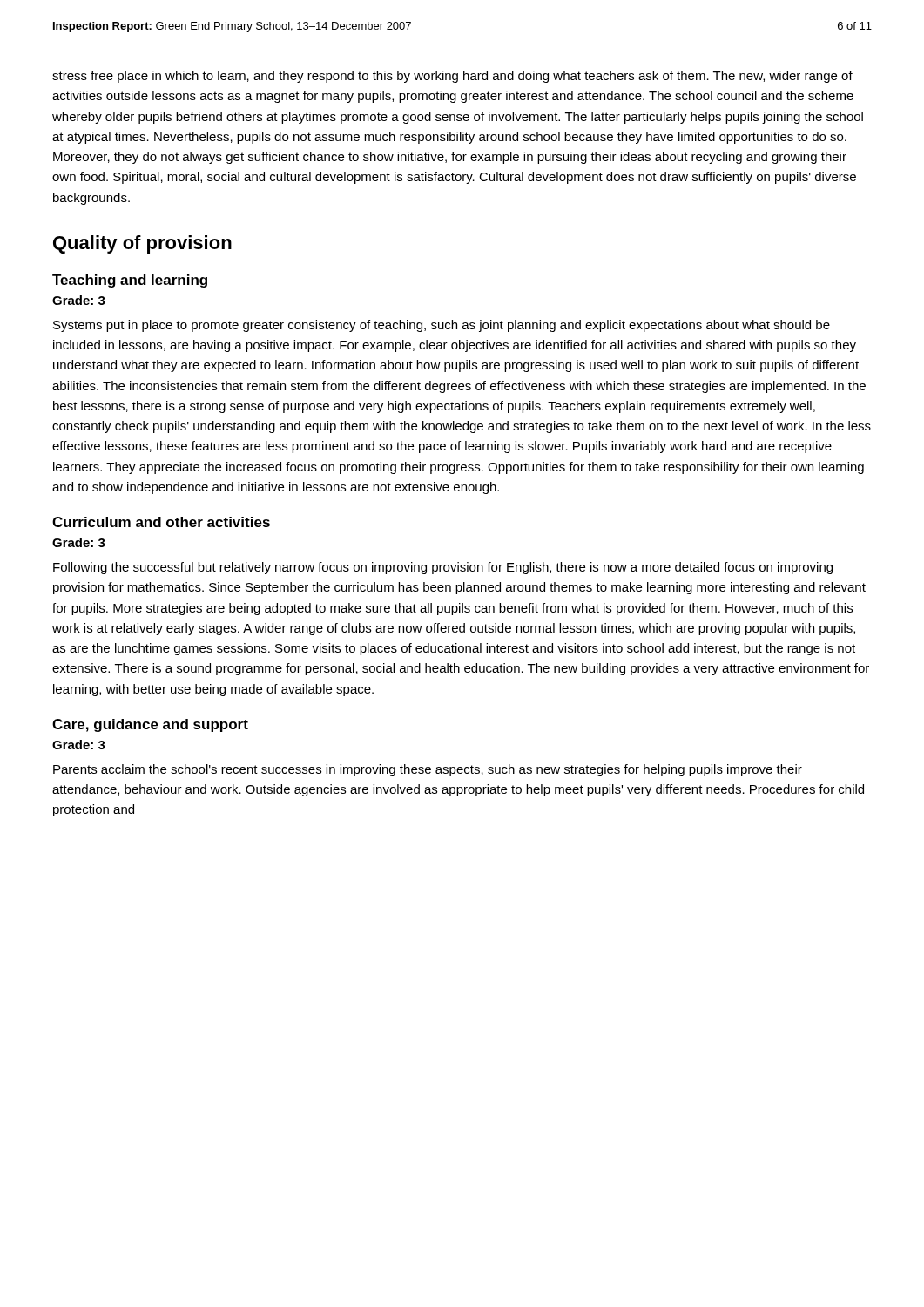Find the block on this page that starts "stress free place in which to learn, and"

coord(458,136)
